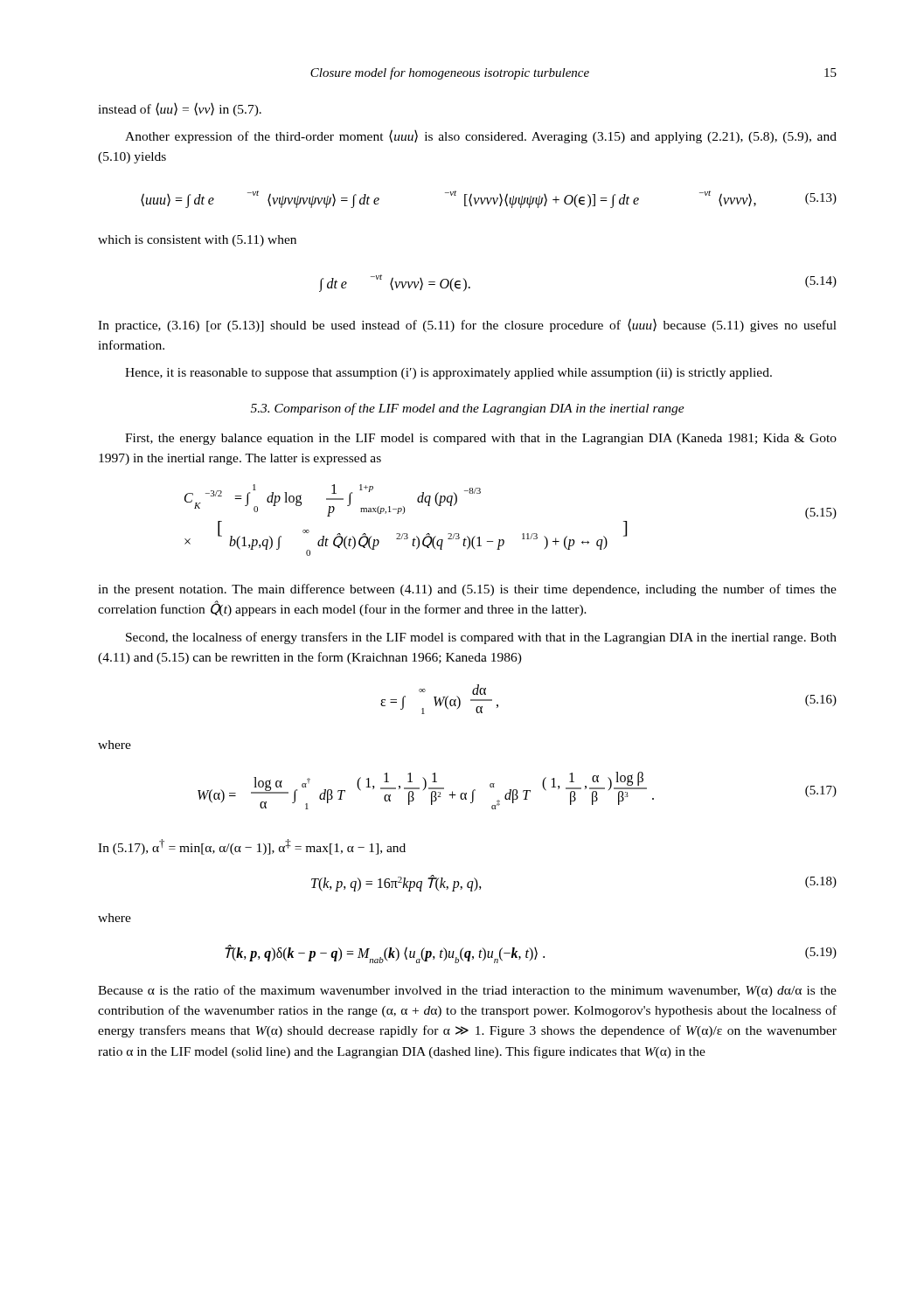Find the text starting "∫ dt e −νt ⟨vvvv⟩"
The height and width of the screenshot is (1311, 924).
pyautogui.click(x=467, y=281)
